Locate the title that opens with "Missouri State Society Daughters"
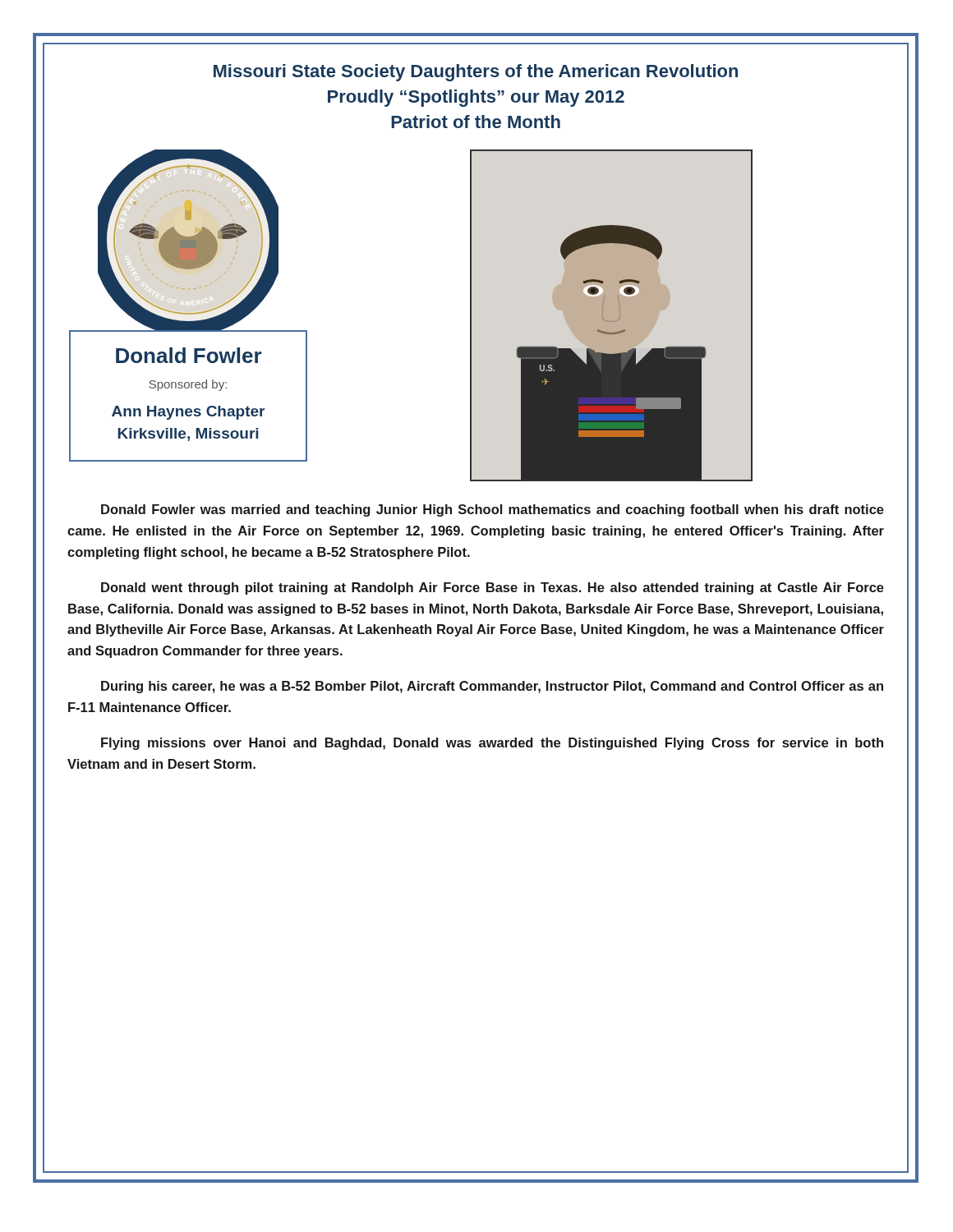Screen dimensions: 1232x953 click(476, 97)
